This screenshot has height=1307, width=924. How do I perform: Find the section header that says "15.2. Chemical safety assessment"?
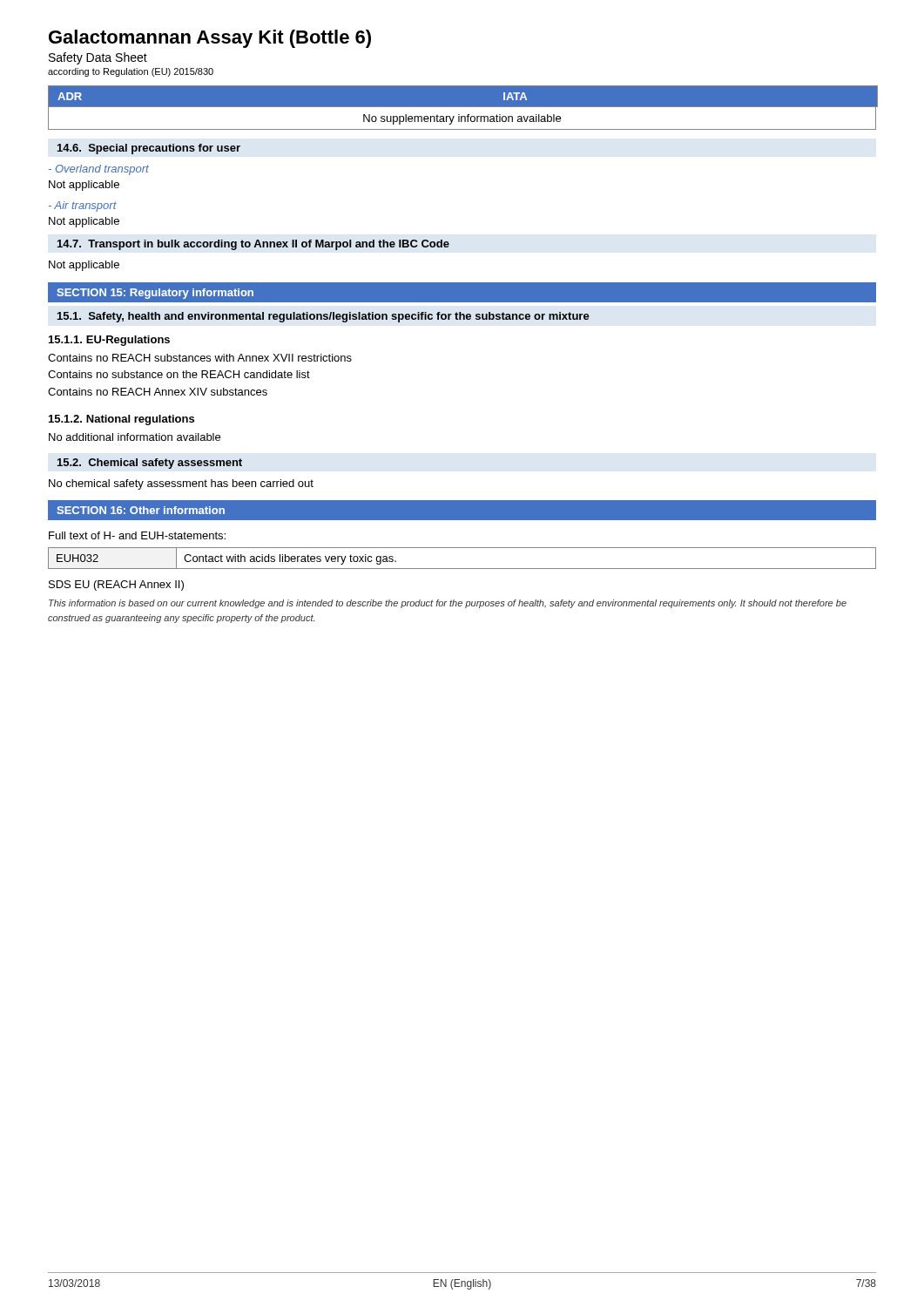click(149, 462)
